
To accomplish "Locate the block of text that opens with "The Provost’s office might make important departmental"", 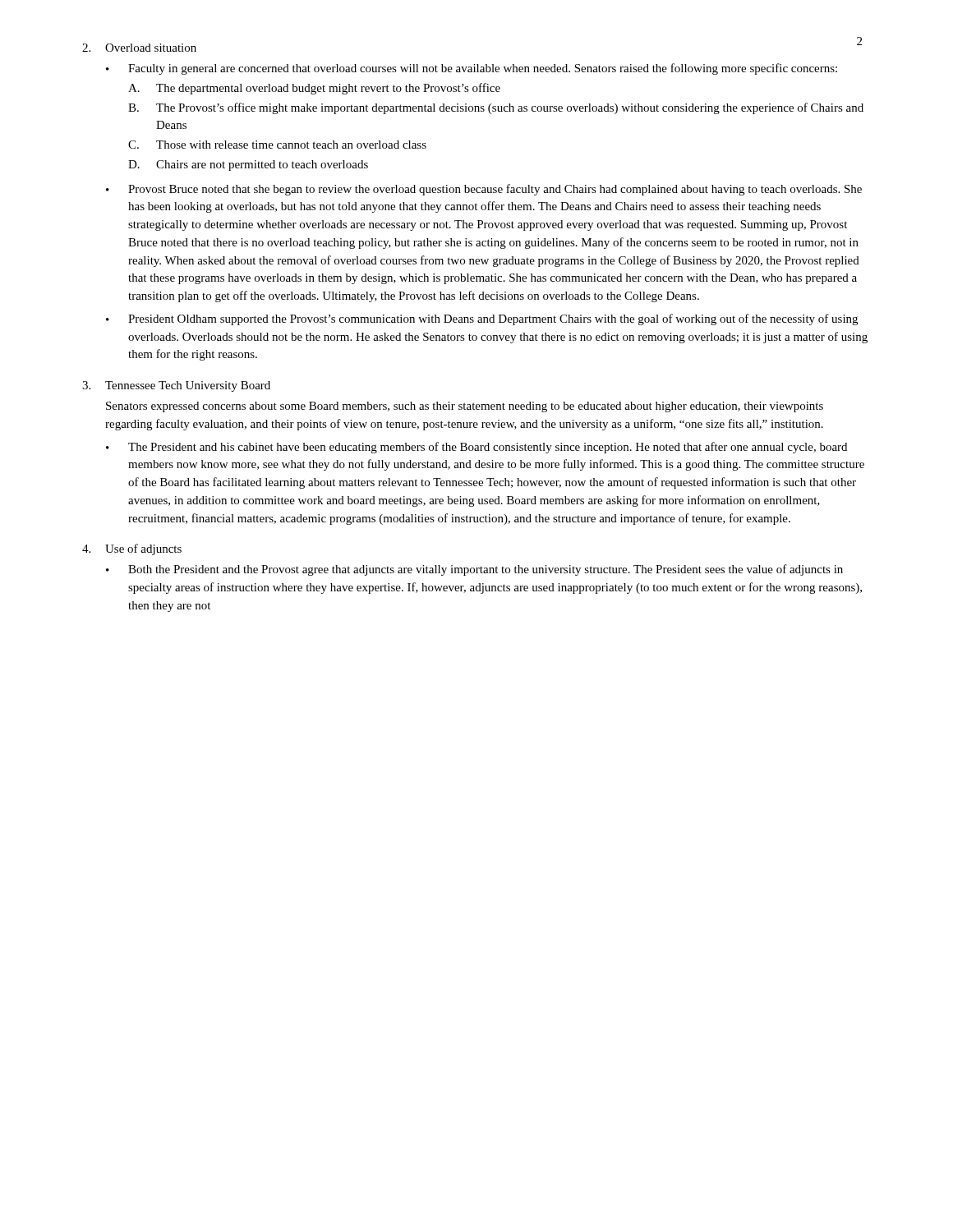I will (510, 116).
